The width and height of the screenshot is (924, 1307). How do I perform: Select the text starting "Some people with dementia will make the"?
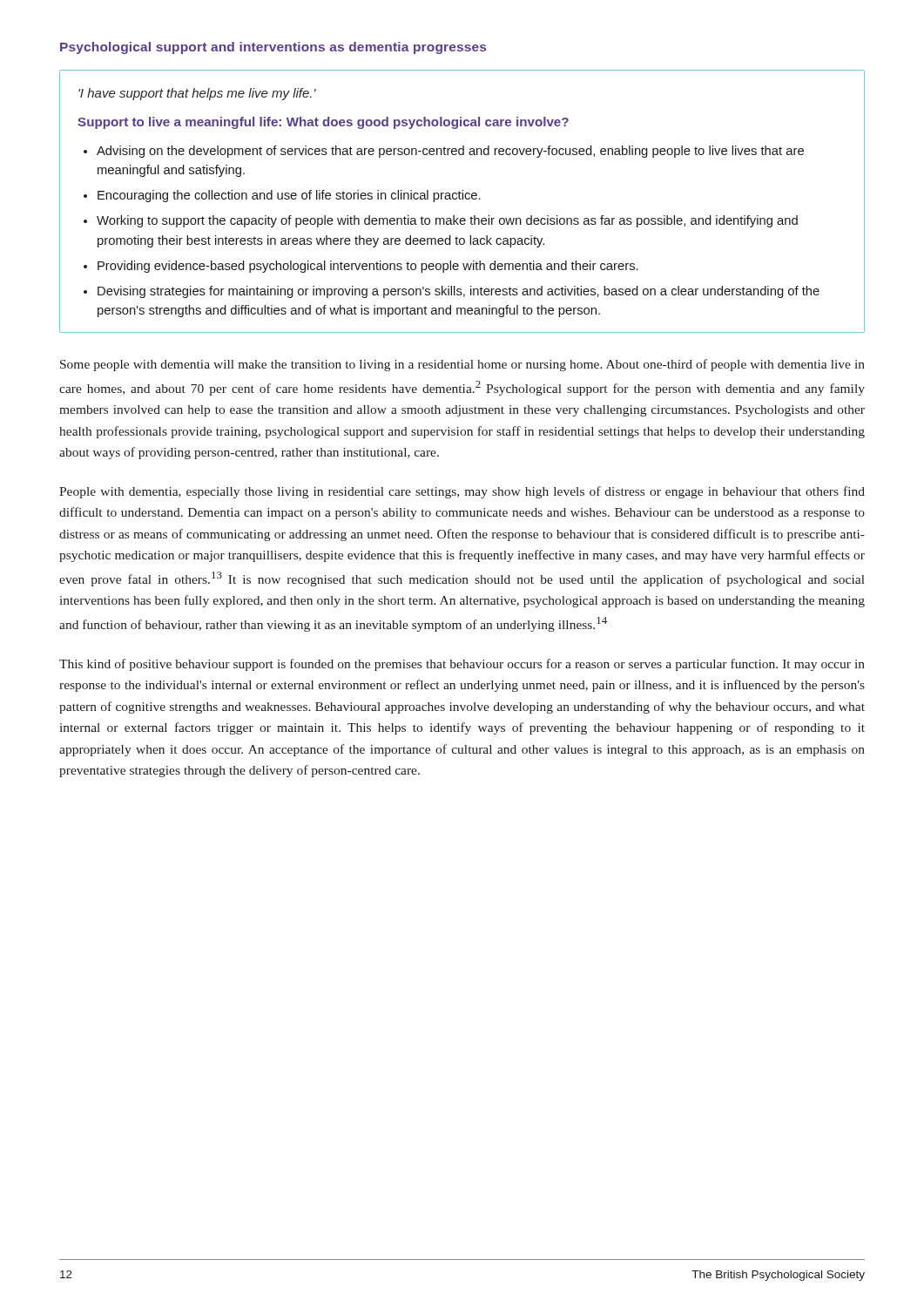click(462, 408)
